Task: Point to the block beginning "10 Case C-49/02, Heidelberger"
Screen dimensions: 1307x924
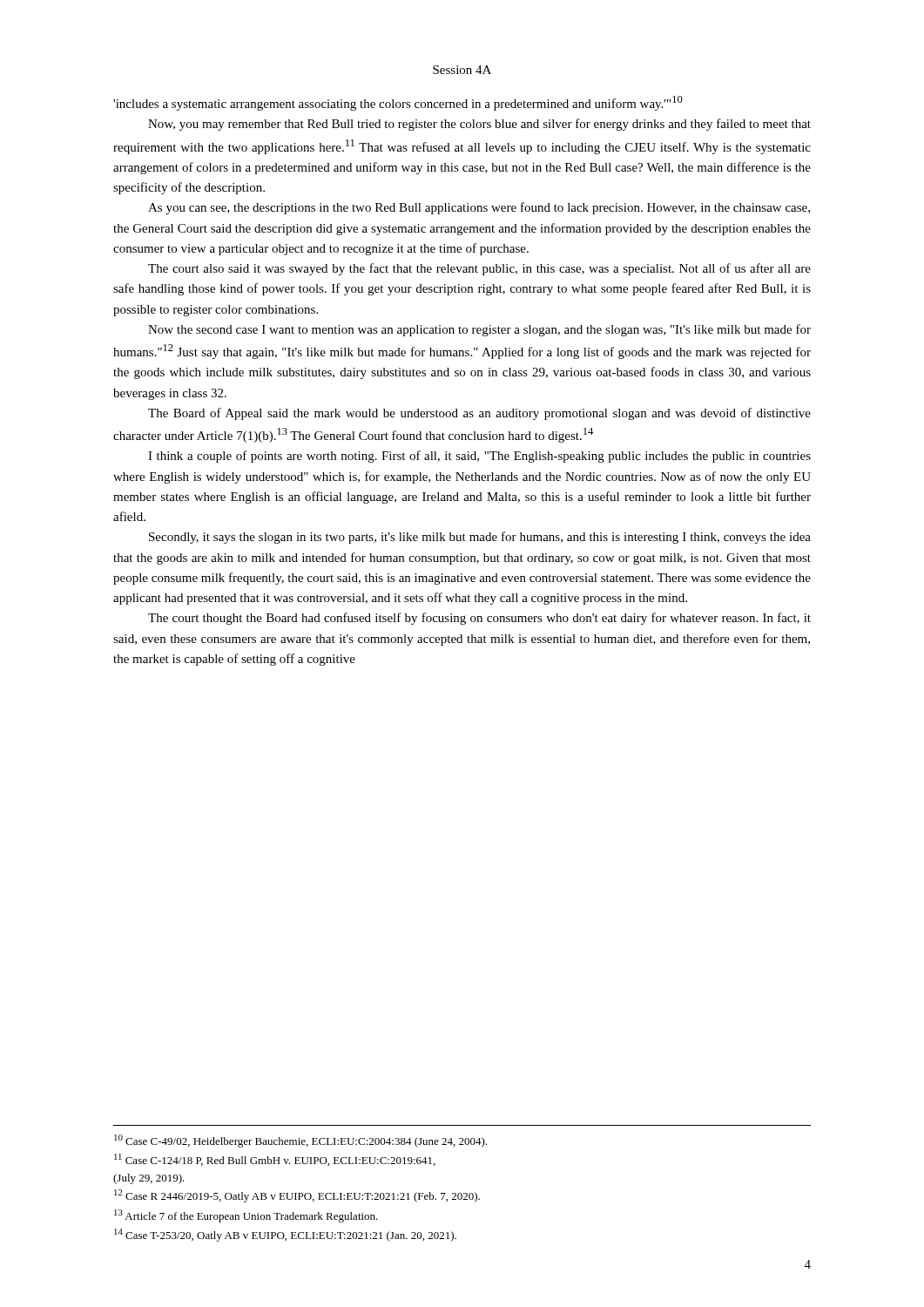Action: pyautogui.click(x=462, y=1188)
